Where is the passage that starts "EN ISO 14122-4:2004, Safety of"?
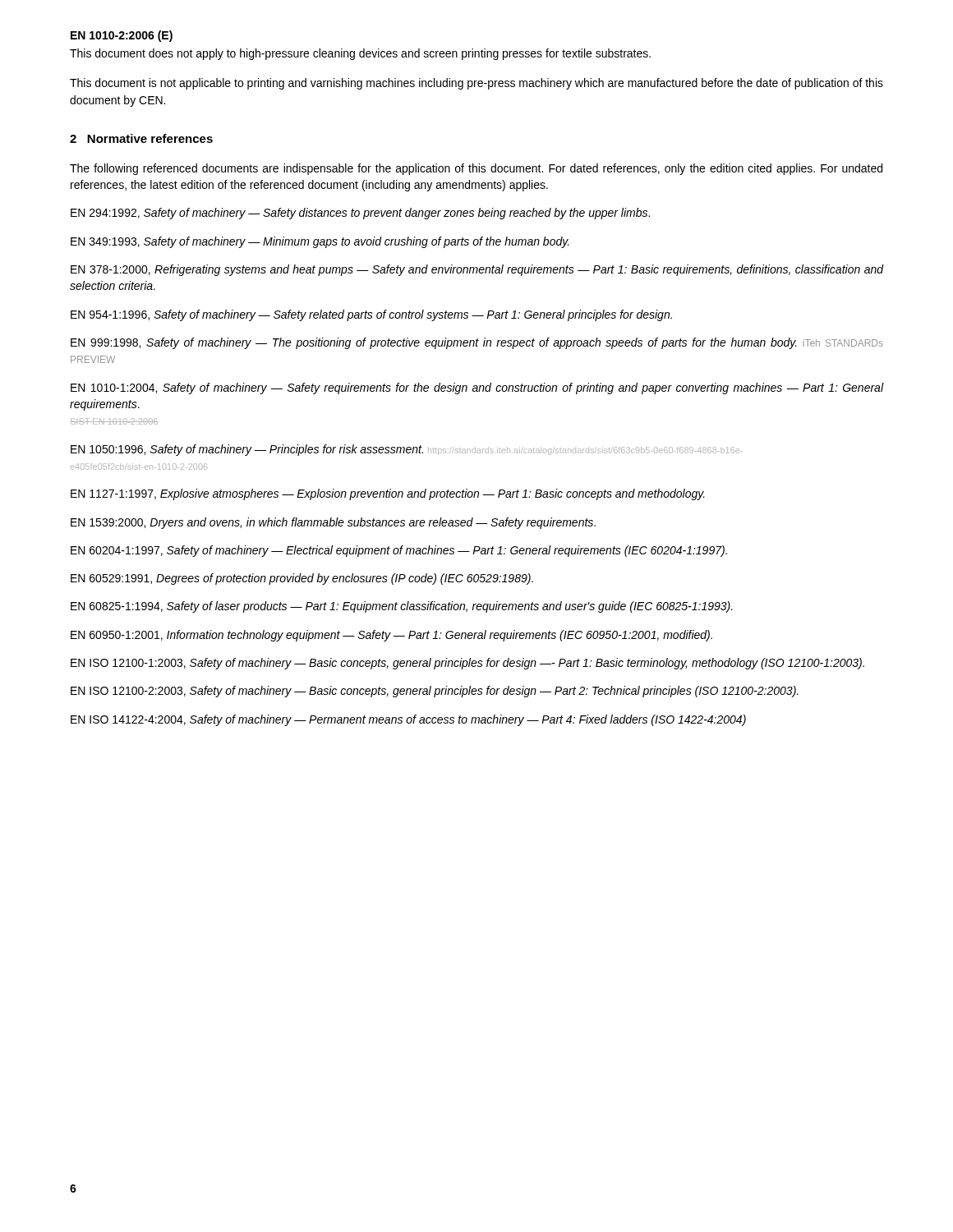This screenshot has height=1232, width=953. [x=476, y=719]
